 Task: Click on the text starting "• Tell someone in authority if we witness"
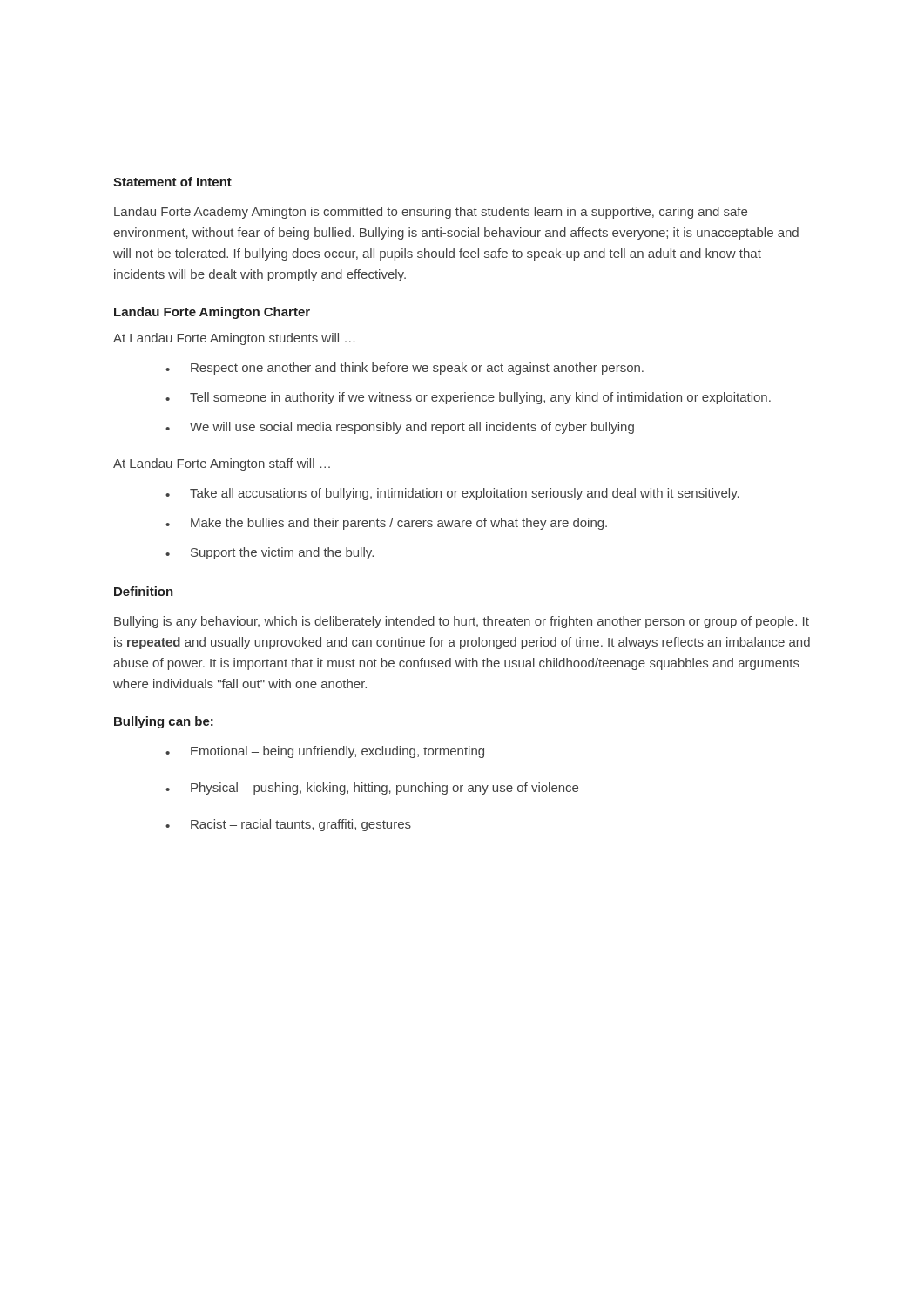point(468,398)
